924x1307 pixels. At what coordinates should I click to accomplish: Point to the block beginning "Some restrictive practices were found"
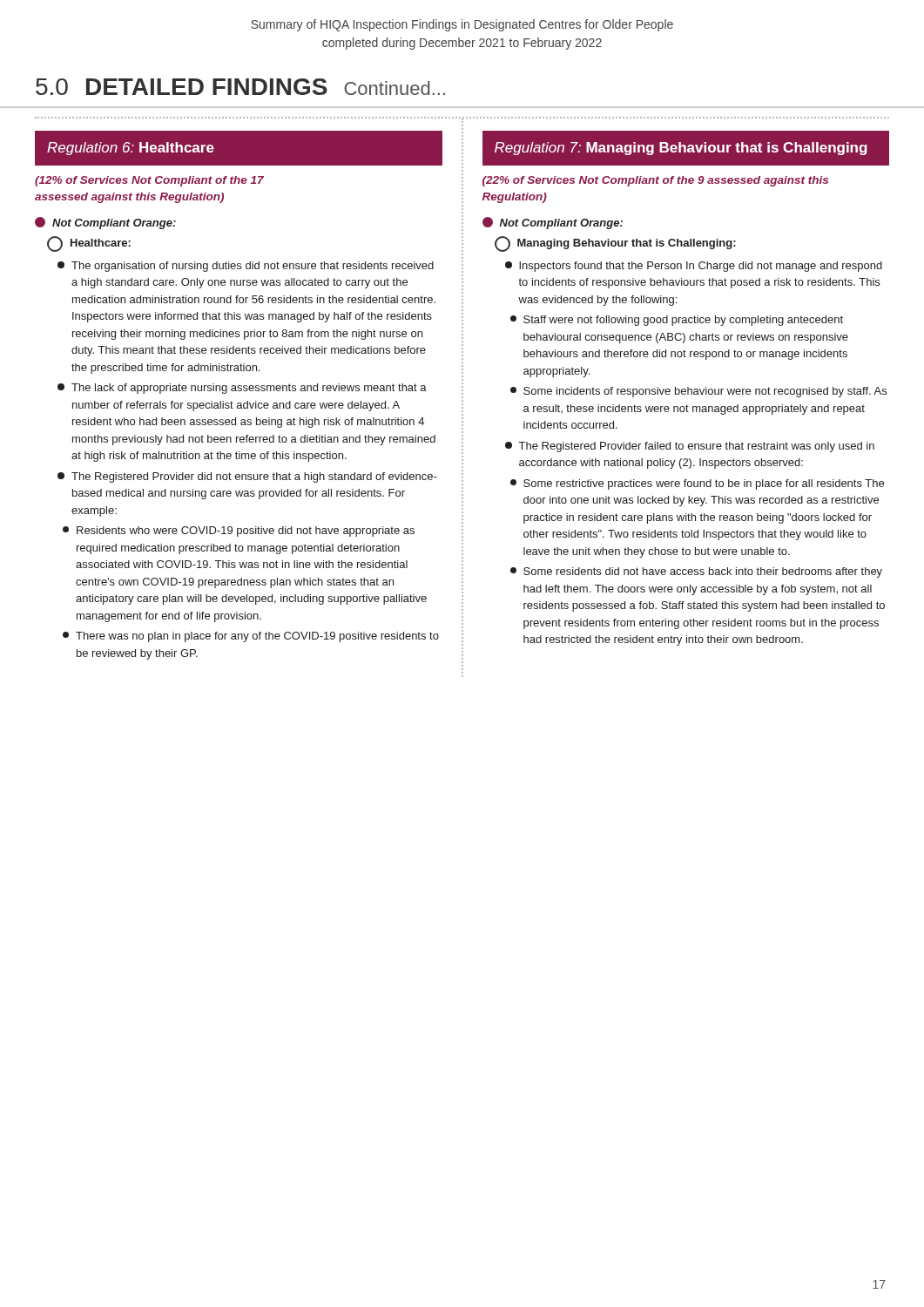(x=700, y=517)
